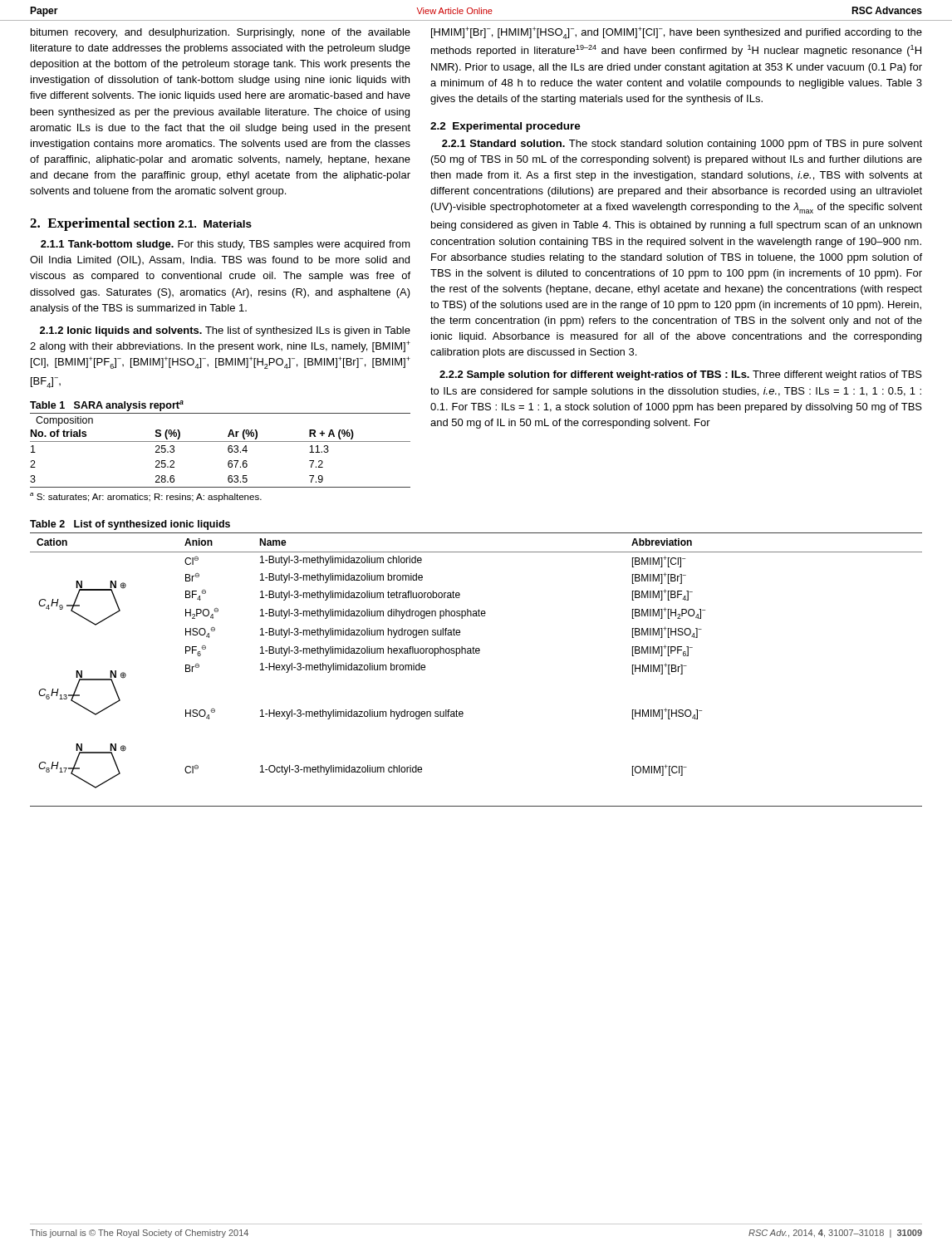Locate the table with the text "PF 6 ⊖"

pyautogui.click(x=476, y=663)
